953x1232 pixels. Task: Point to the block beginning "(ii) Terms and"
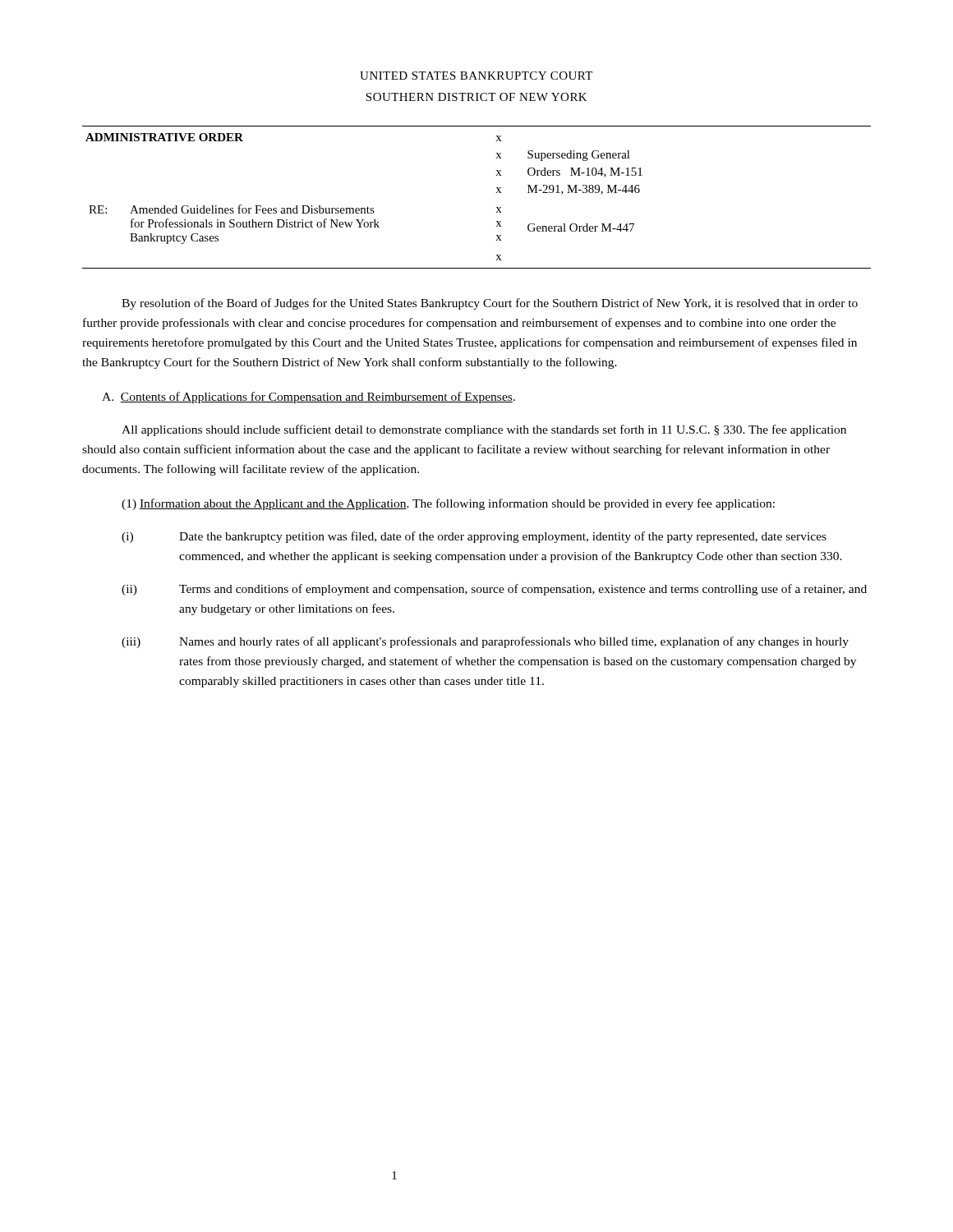click(476, 599)
